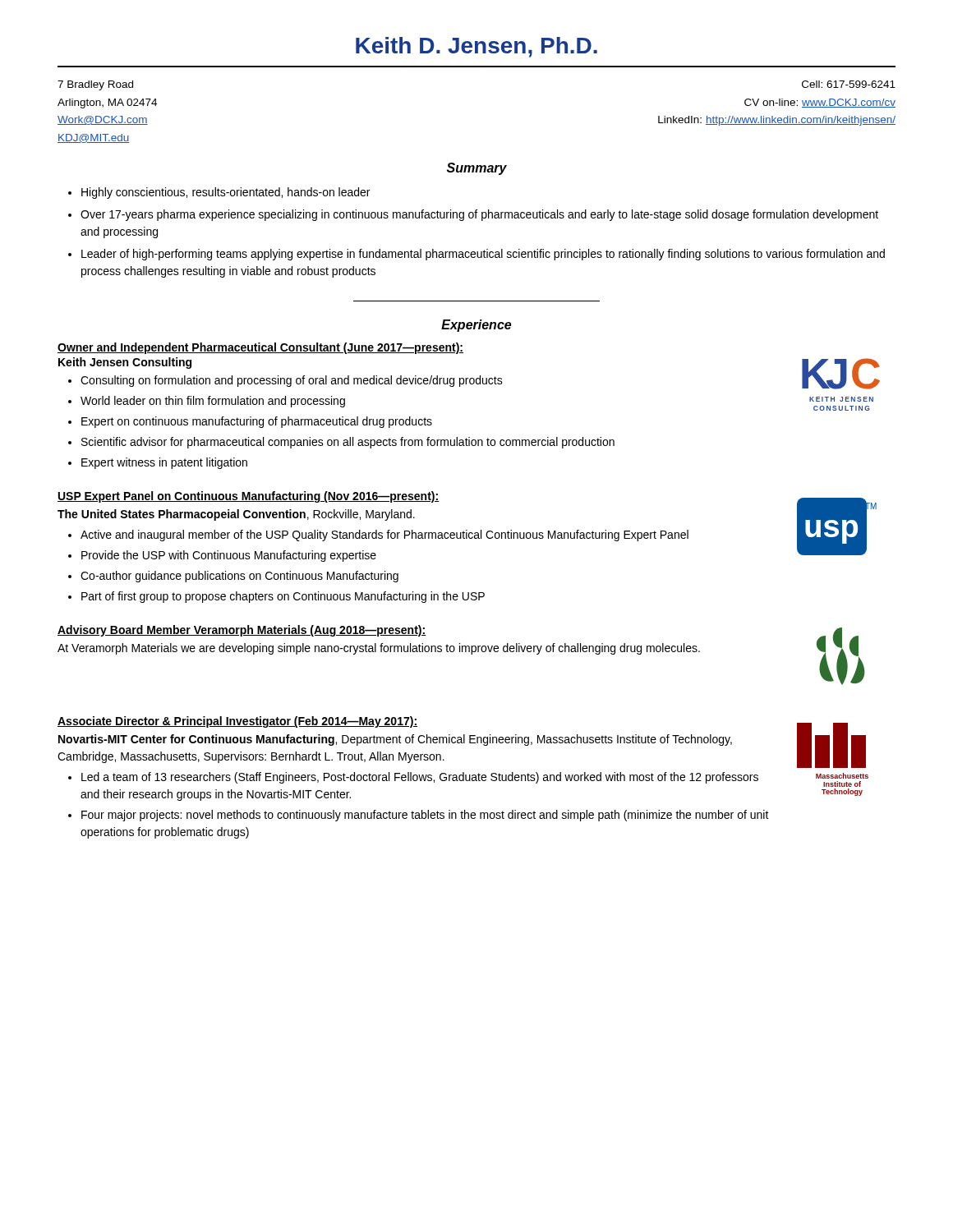Click on the list item with the text "Expert witness in patent"
This screenshot has width=953, height=1232.
(x=164, y=463)
